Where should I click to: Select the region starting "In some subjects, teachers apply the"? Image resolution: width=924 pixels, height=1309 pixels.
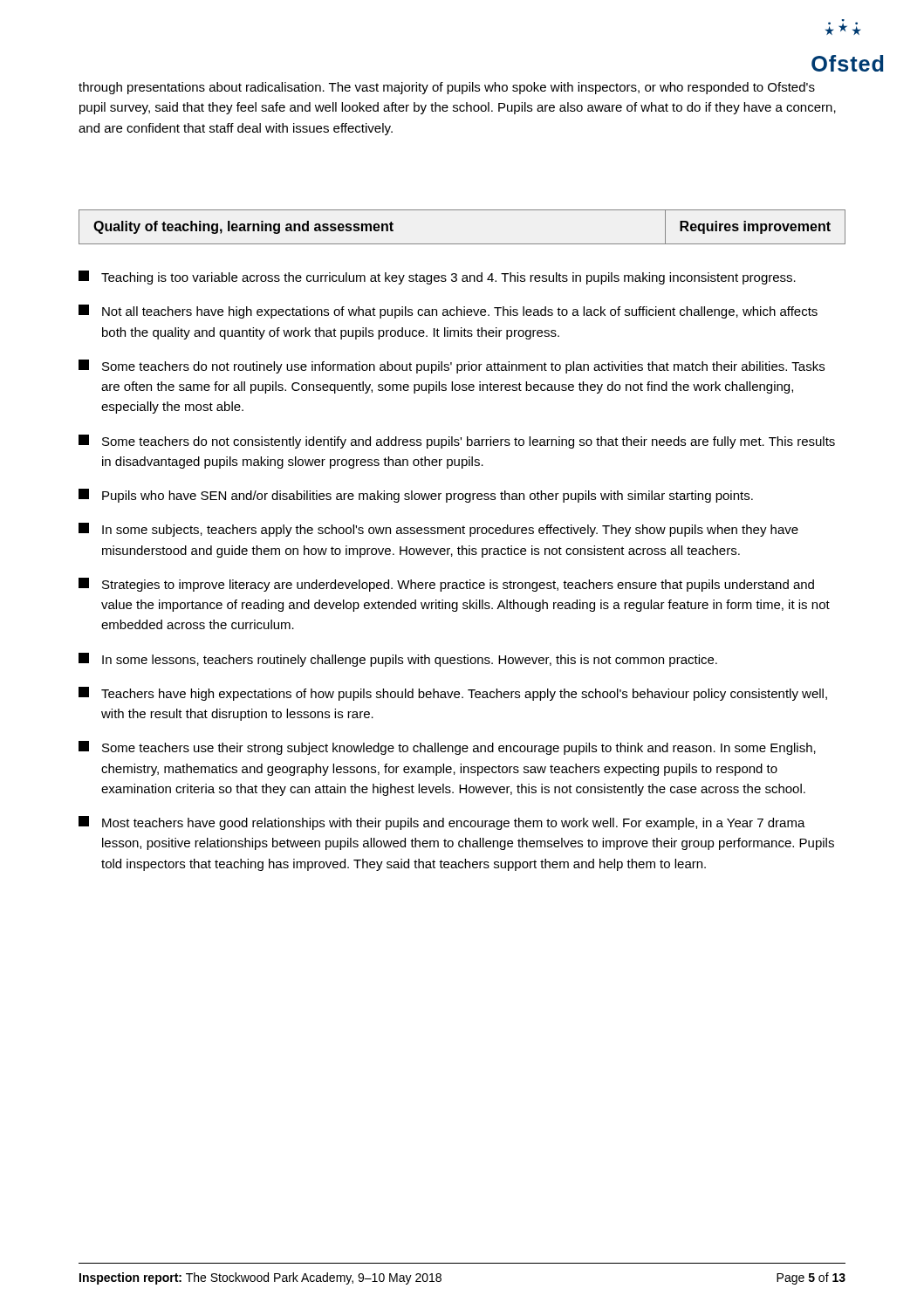point(462,540)
